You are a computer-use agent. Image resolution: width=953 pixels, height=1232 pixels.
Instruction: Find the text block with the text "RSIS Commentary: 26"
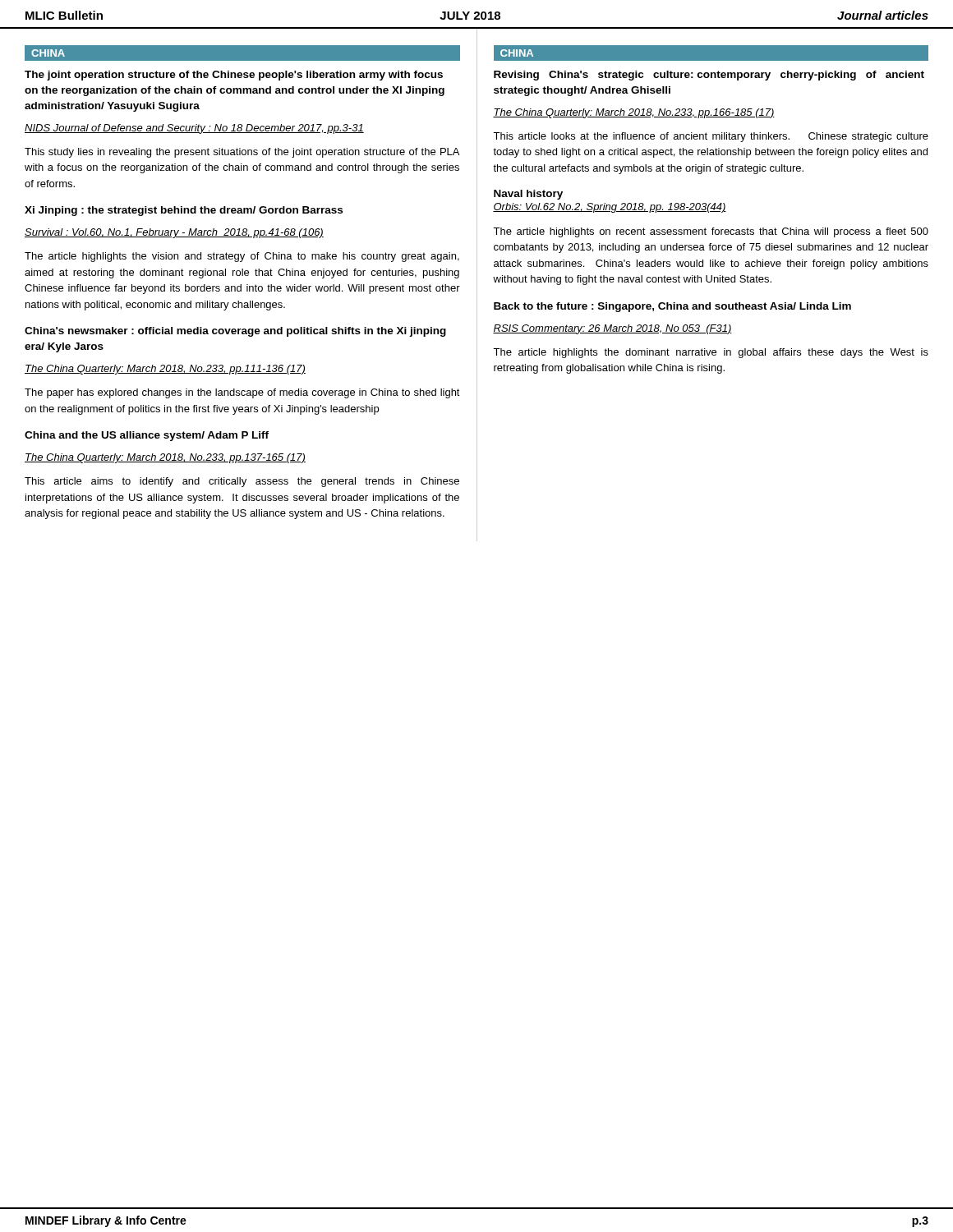coord(711,328)
